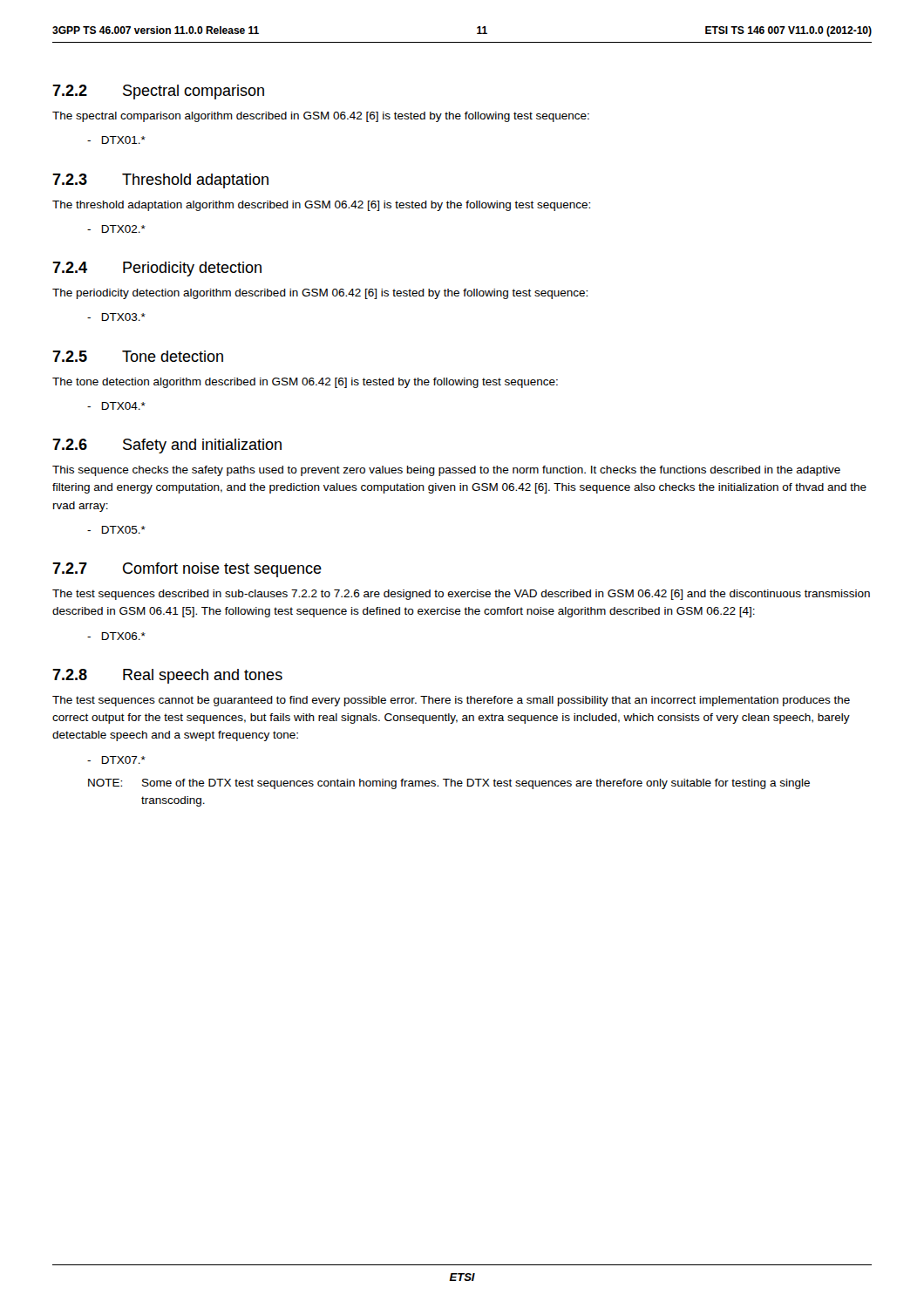
Task: Click on the section header with the text "7.2.5 Tone detection"
Action: (138, 357)
